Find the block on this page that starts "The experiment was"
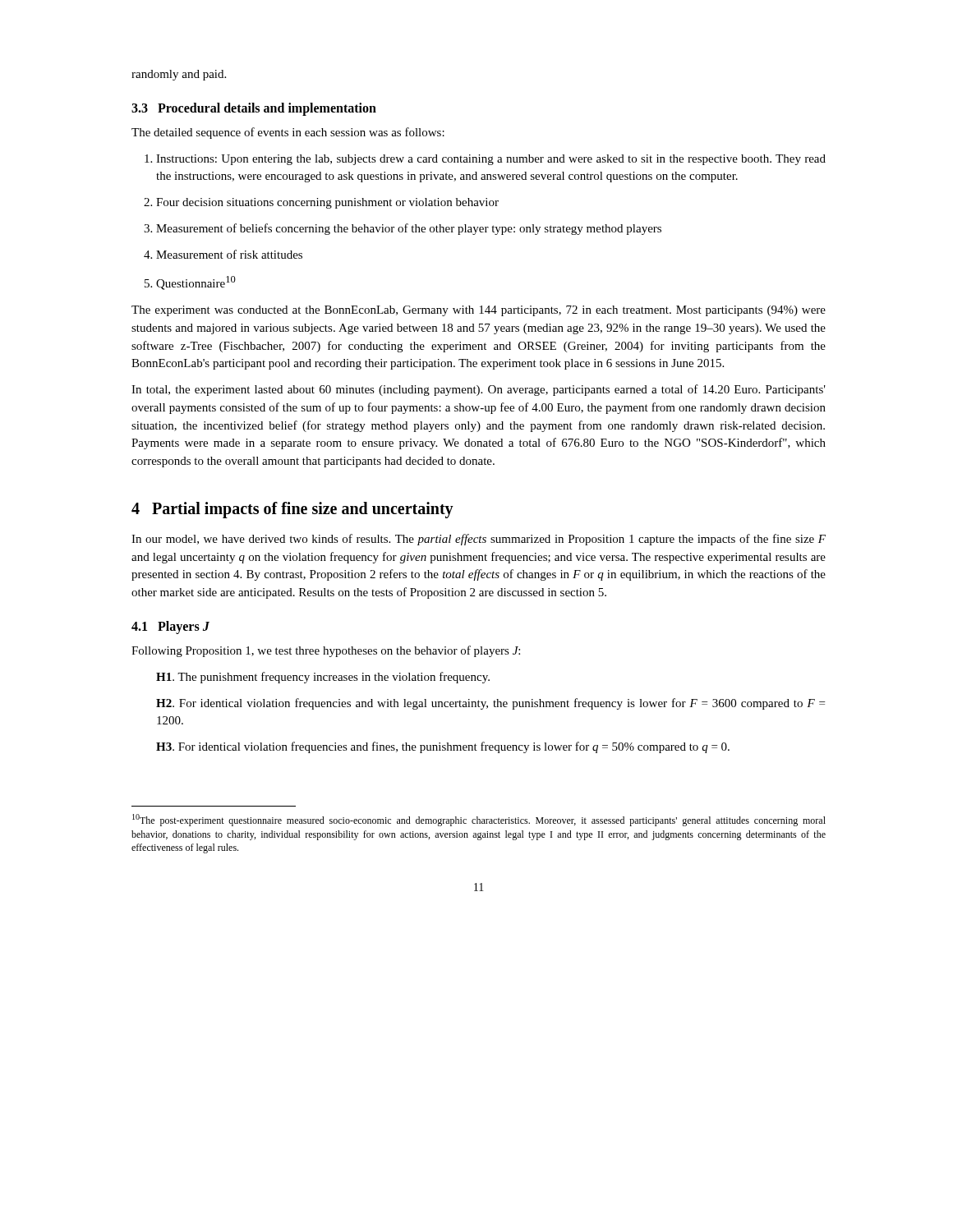The width and height of the screenshot is (953, 1232). click(x=479, y=337)
